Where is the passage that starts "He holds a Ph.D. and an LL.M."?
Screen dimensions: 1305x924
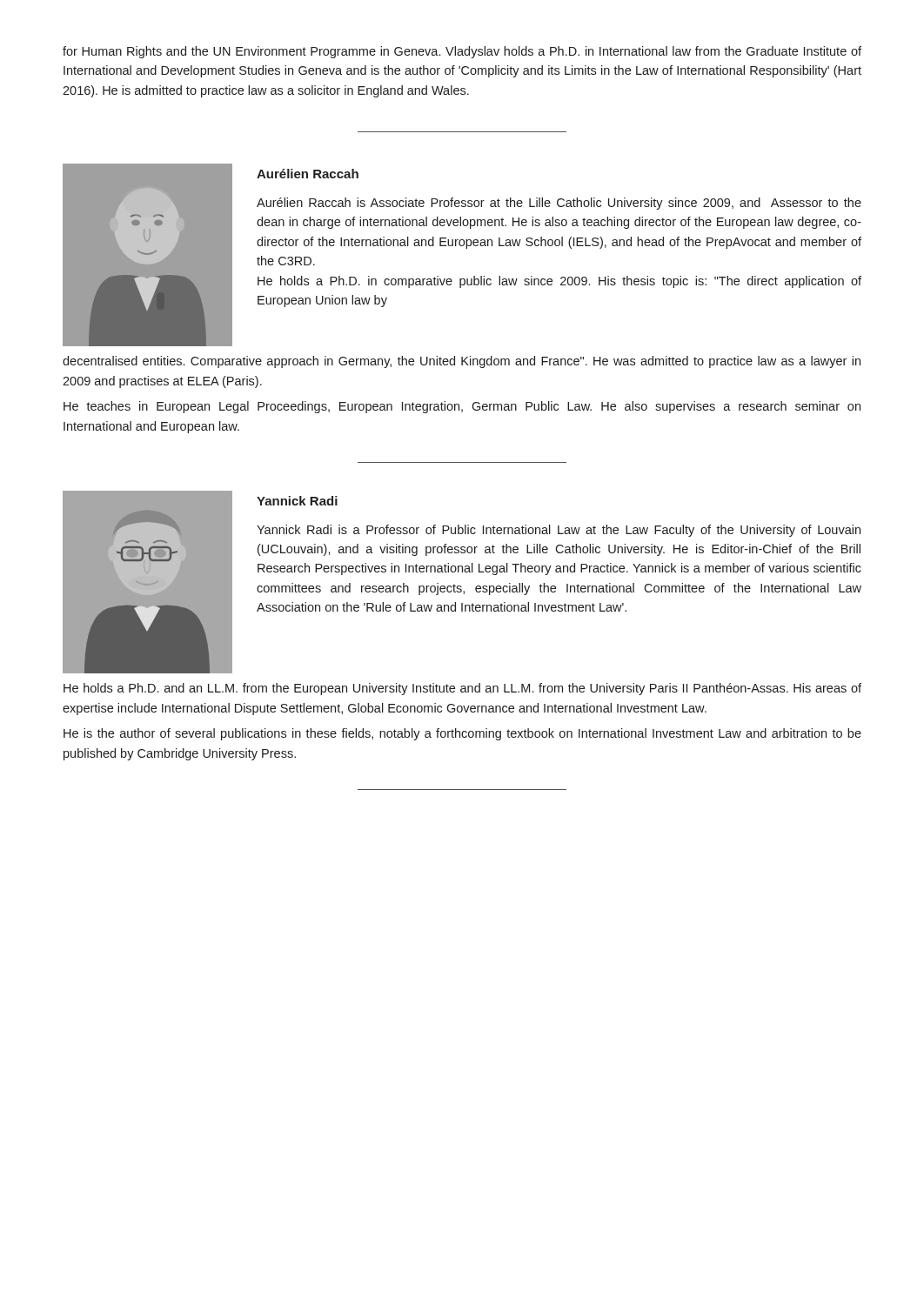[x=462, y=698]
